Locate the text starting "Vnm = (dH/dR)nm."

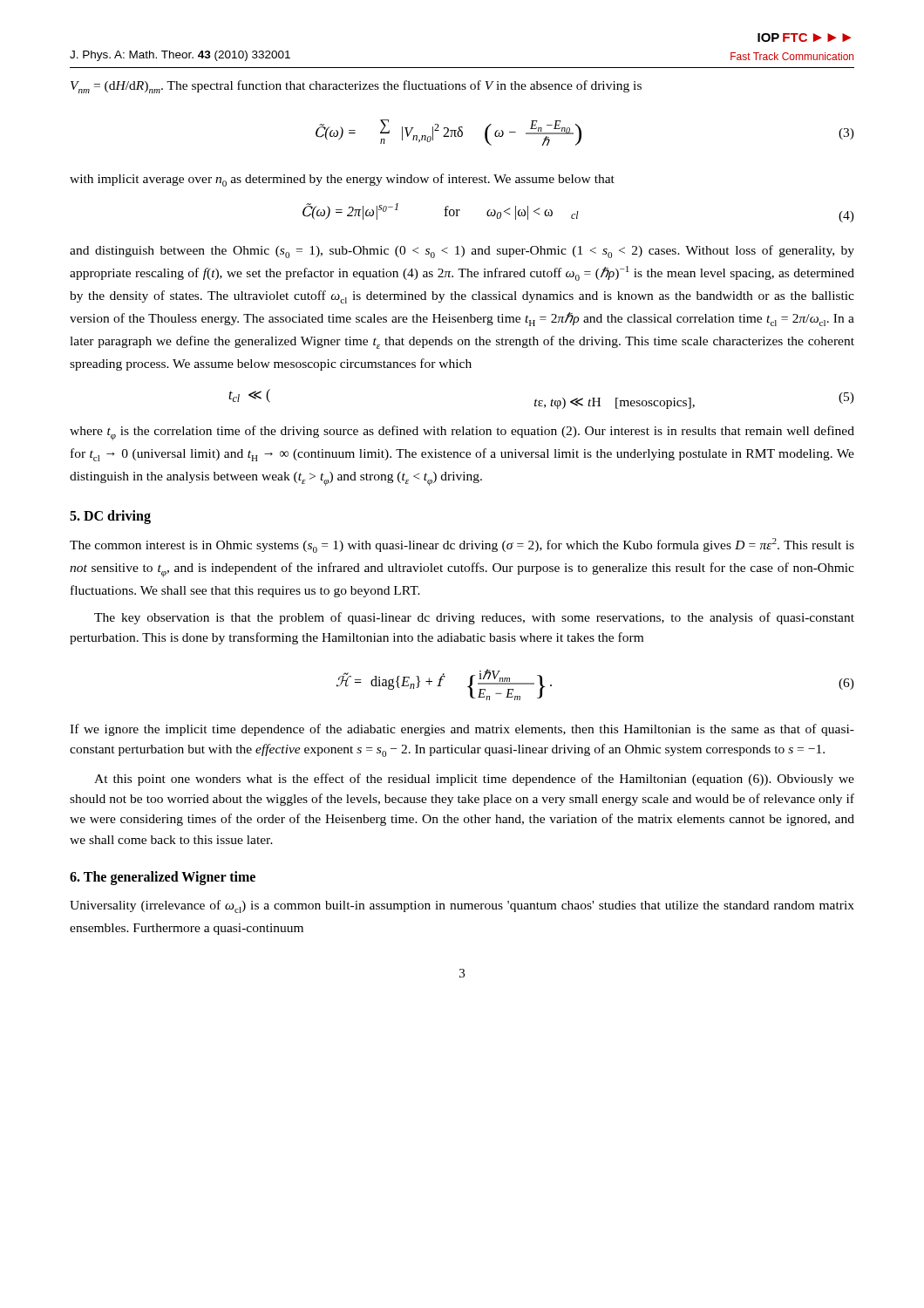(x=356, y=86)
